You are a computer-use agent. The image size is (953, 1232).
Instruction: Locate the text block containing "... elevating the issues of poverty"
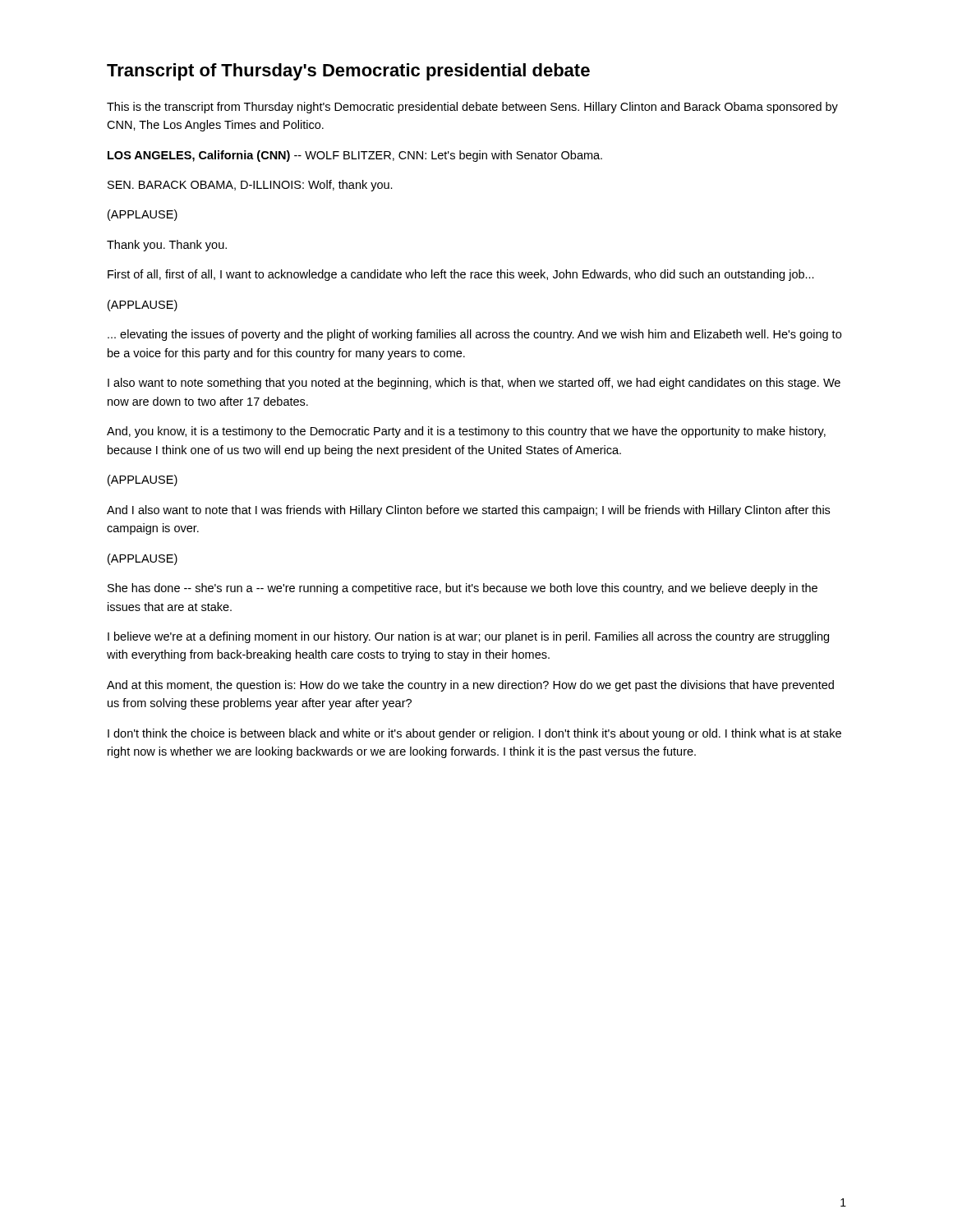[x=474, y=344]
